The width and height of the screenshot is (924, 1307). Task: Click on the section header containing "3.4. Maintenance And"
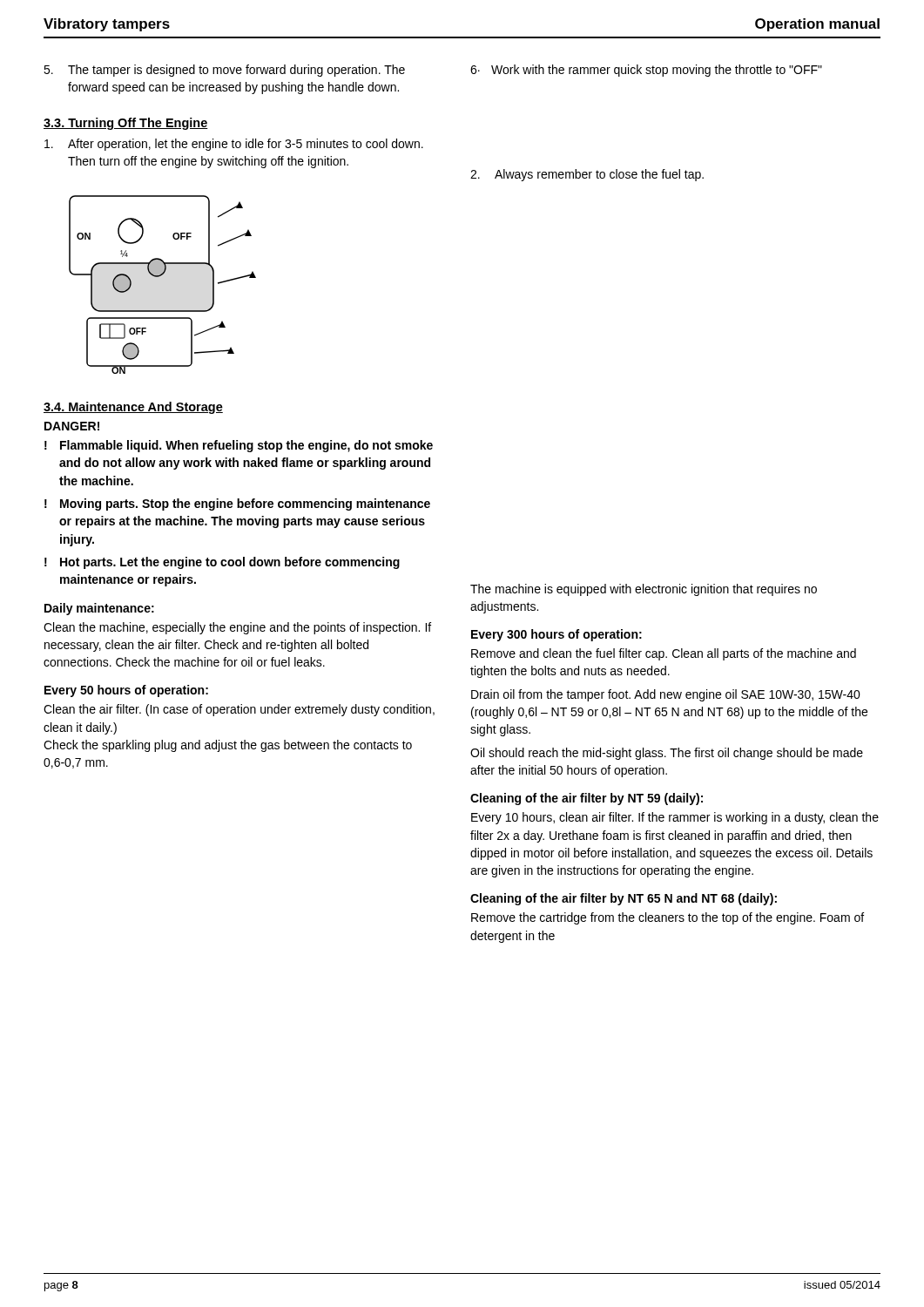[133, 407]
